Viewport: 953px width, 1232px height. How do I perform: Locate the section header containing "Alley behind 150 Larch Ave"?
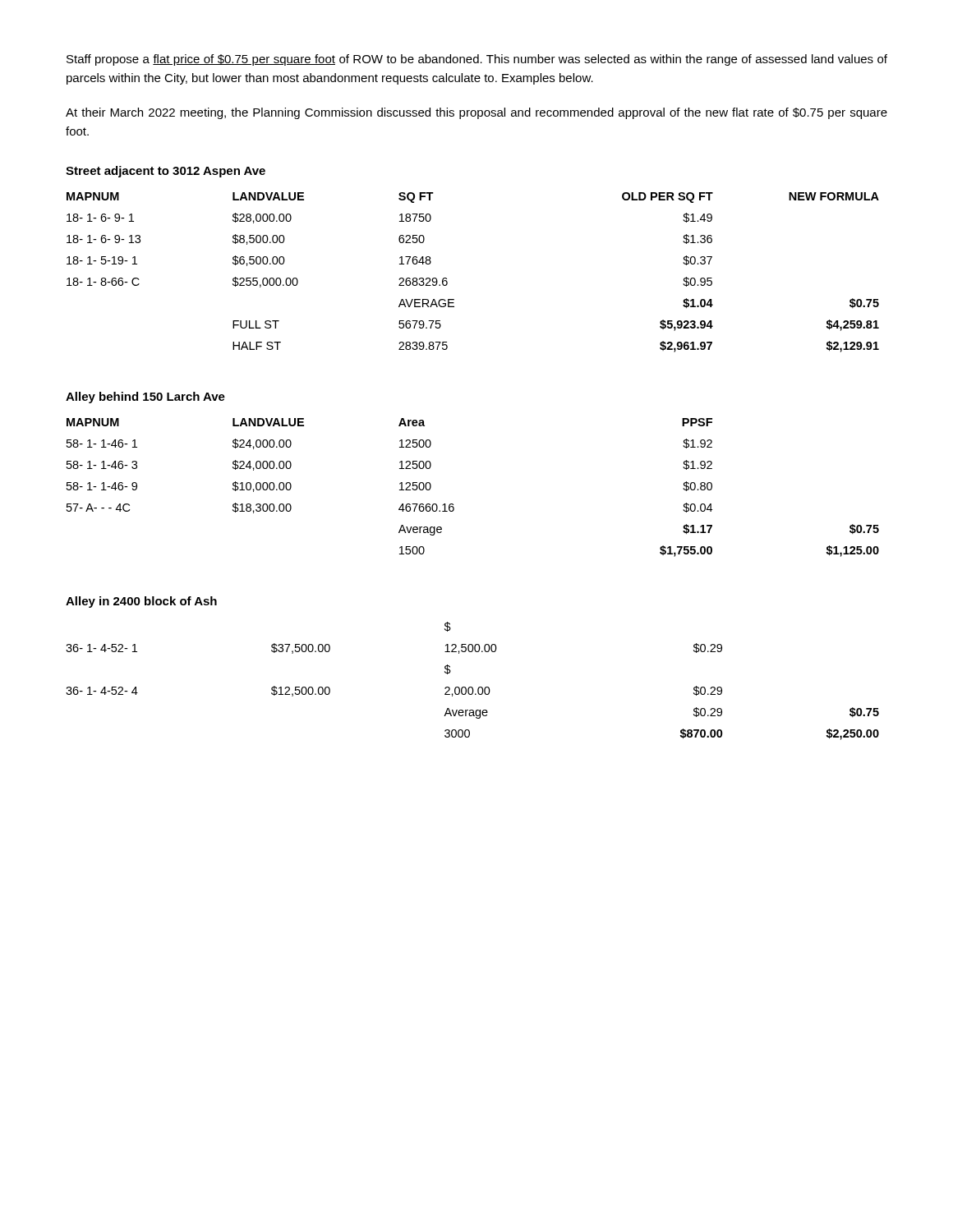(x=145, y=396)
